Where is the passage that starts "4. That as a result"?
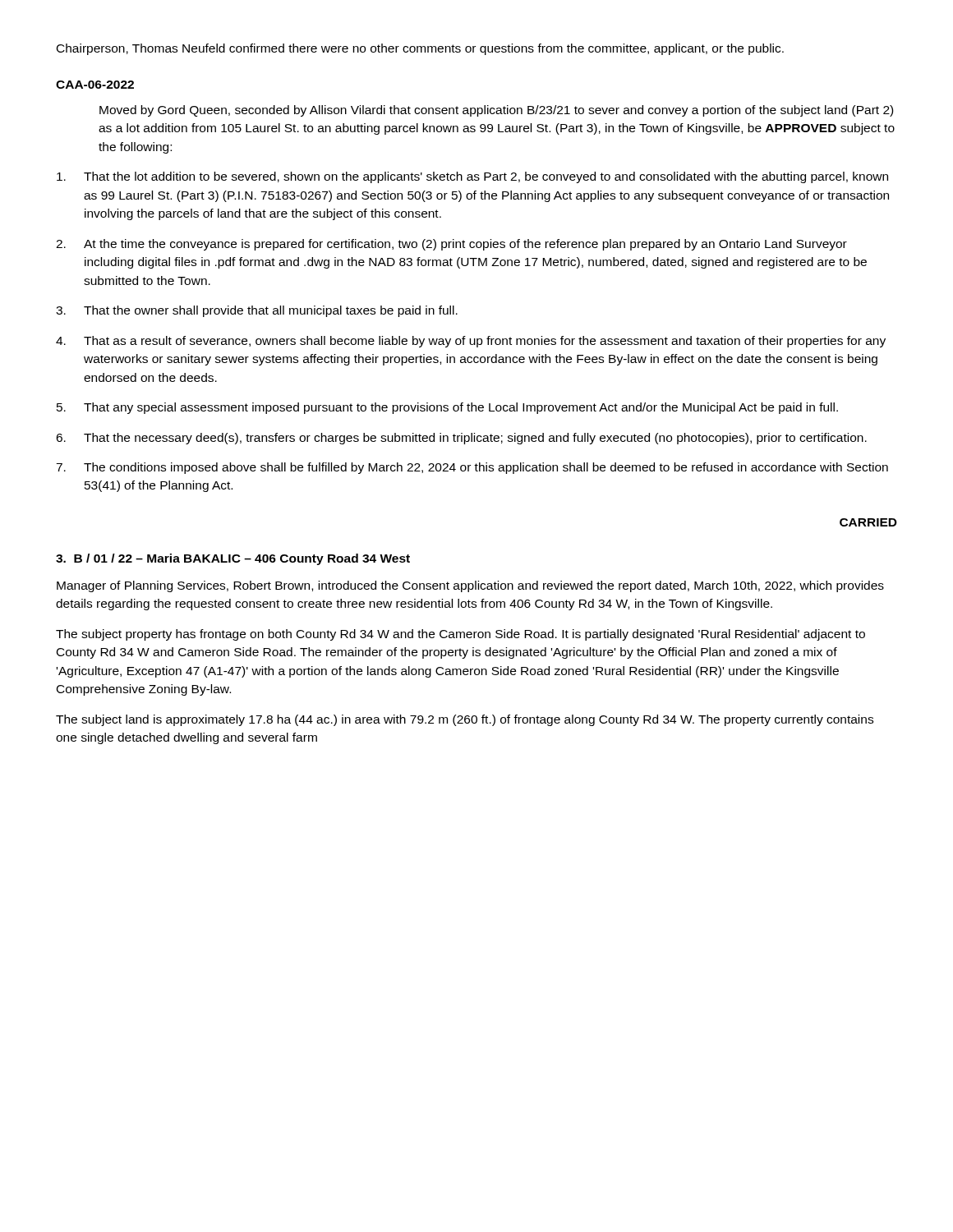Image resolution: width=953 pixels, height=1232 pixels. [x=476, y=359]
